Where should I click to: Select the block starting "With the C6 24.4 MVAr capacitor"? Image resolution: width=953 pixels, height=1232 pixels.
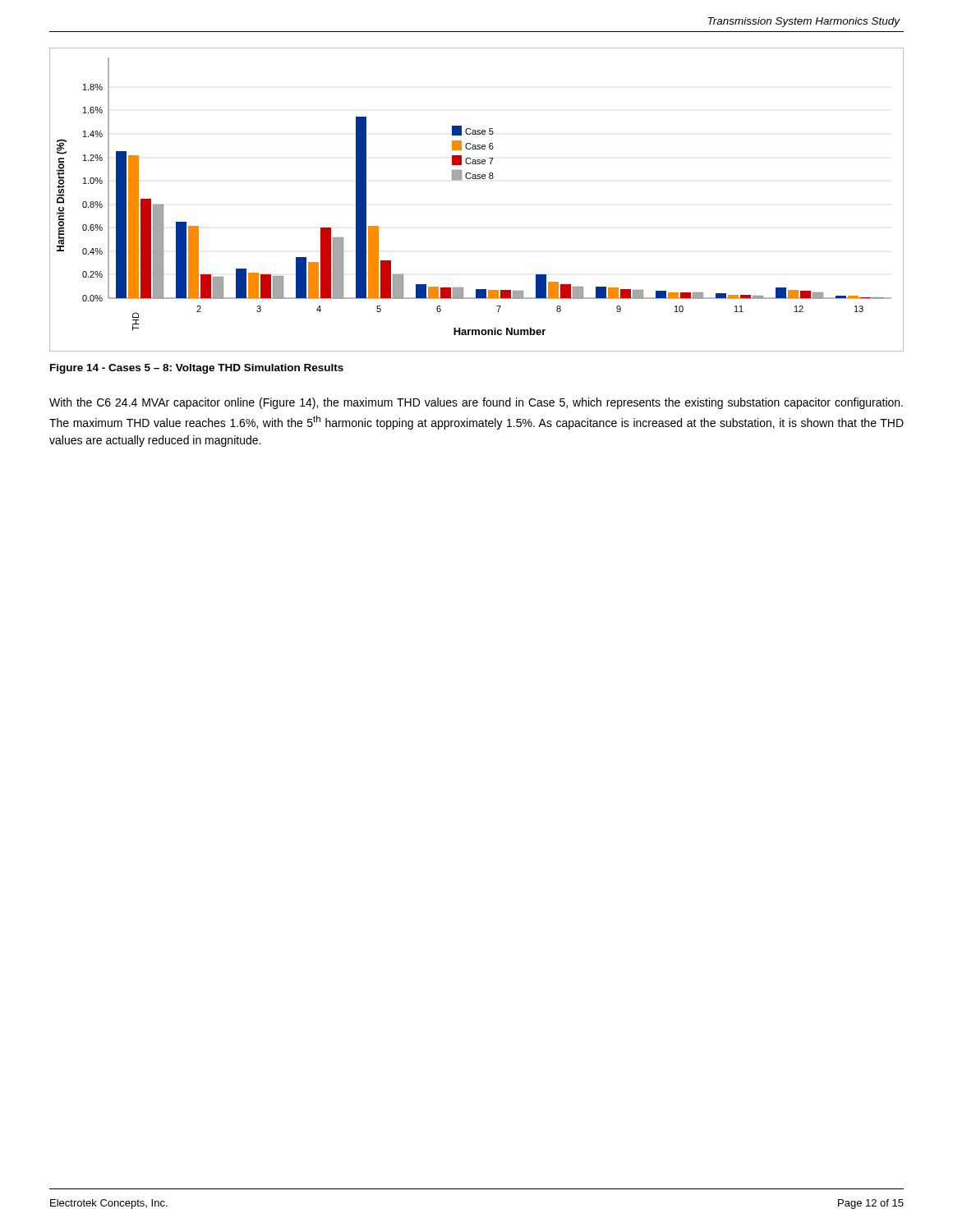pyautogui.click(x=476, y=422)
